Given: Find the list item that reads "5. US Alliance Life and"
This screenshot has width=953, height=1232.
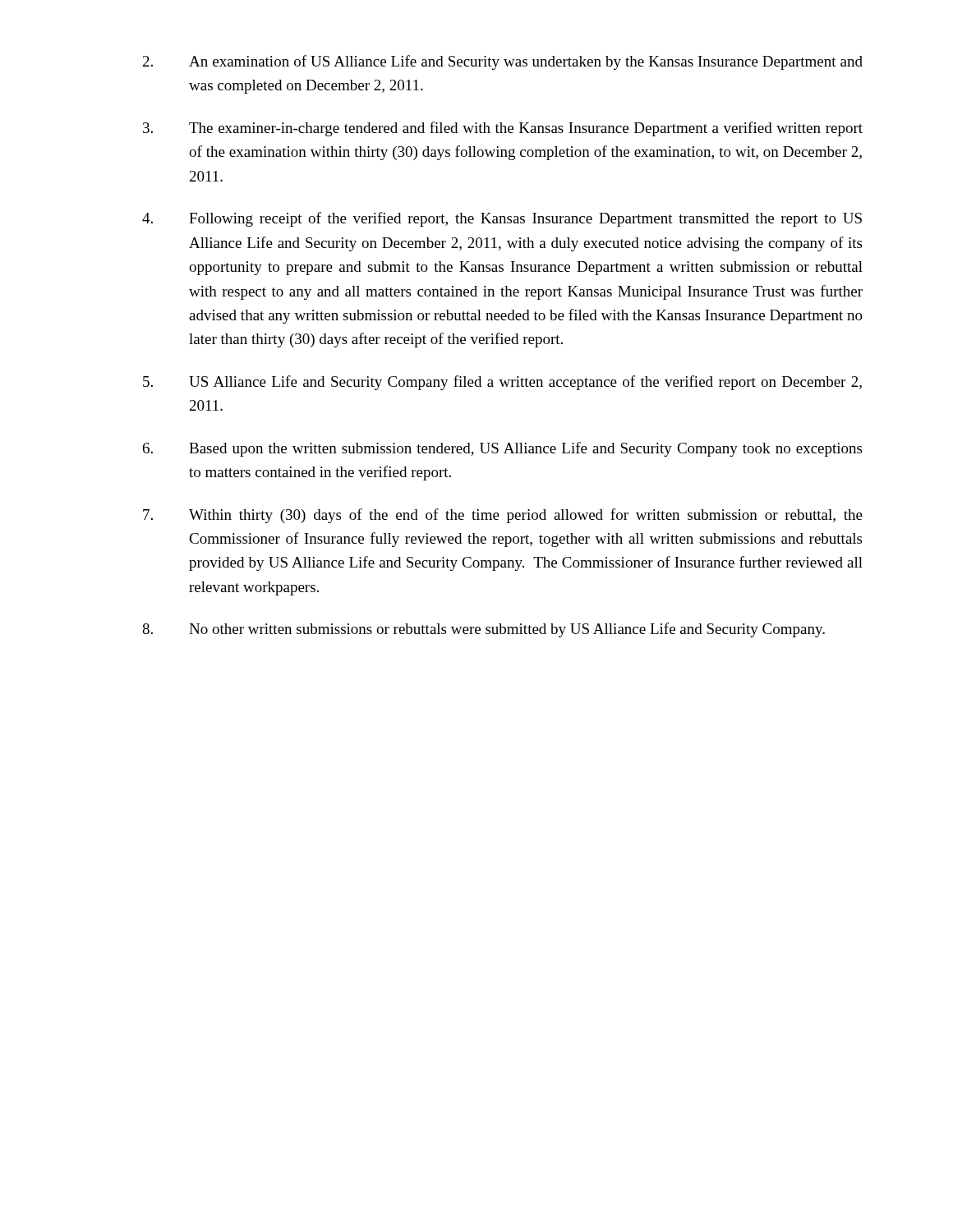Looking at the screenshot, I should (485, 394).
